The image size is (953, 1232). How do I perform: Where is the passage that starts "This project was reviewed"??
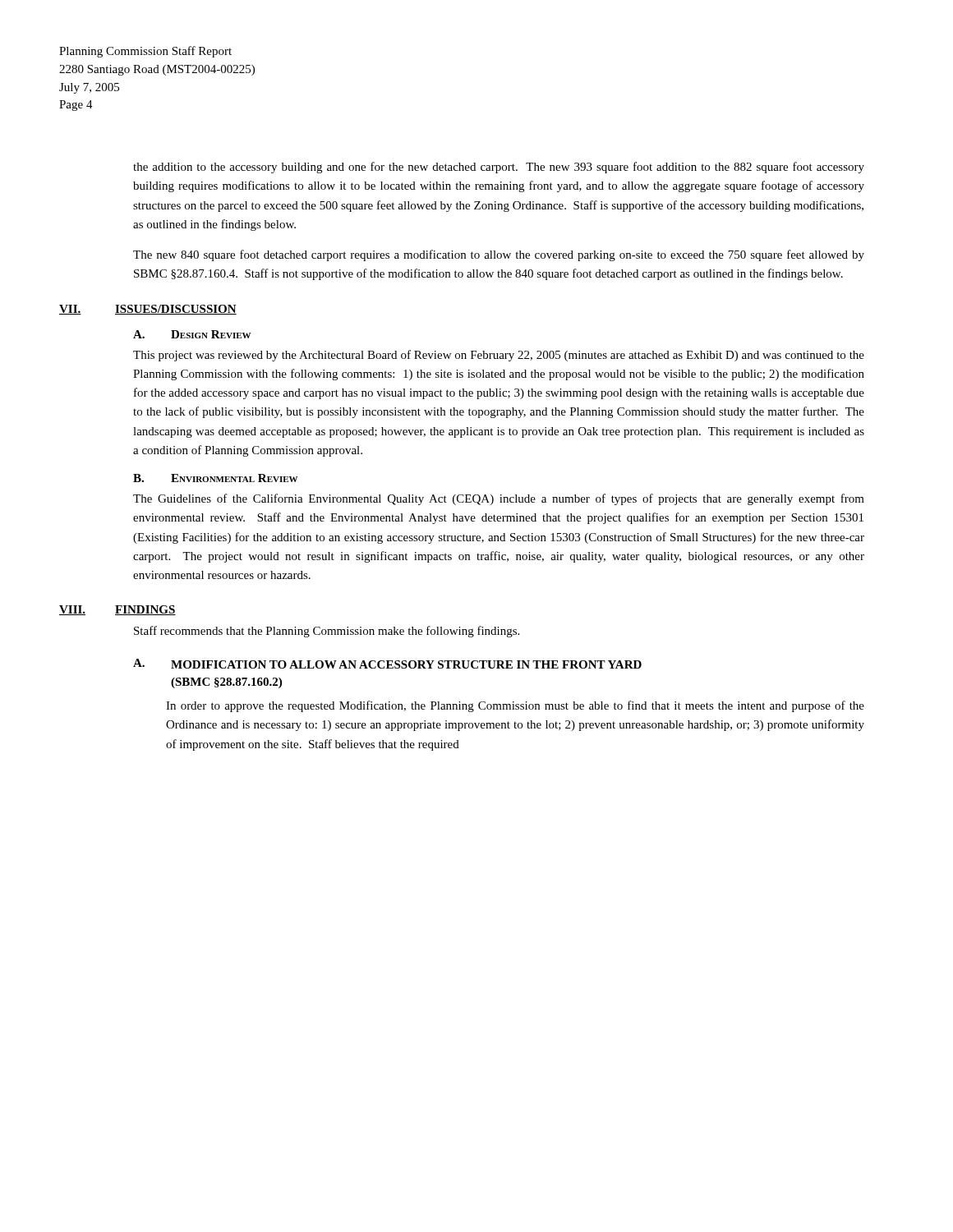499,402
